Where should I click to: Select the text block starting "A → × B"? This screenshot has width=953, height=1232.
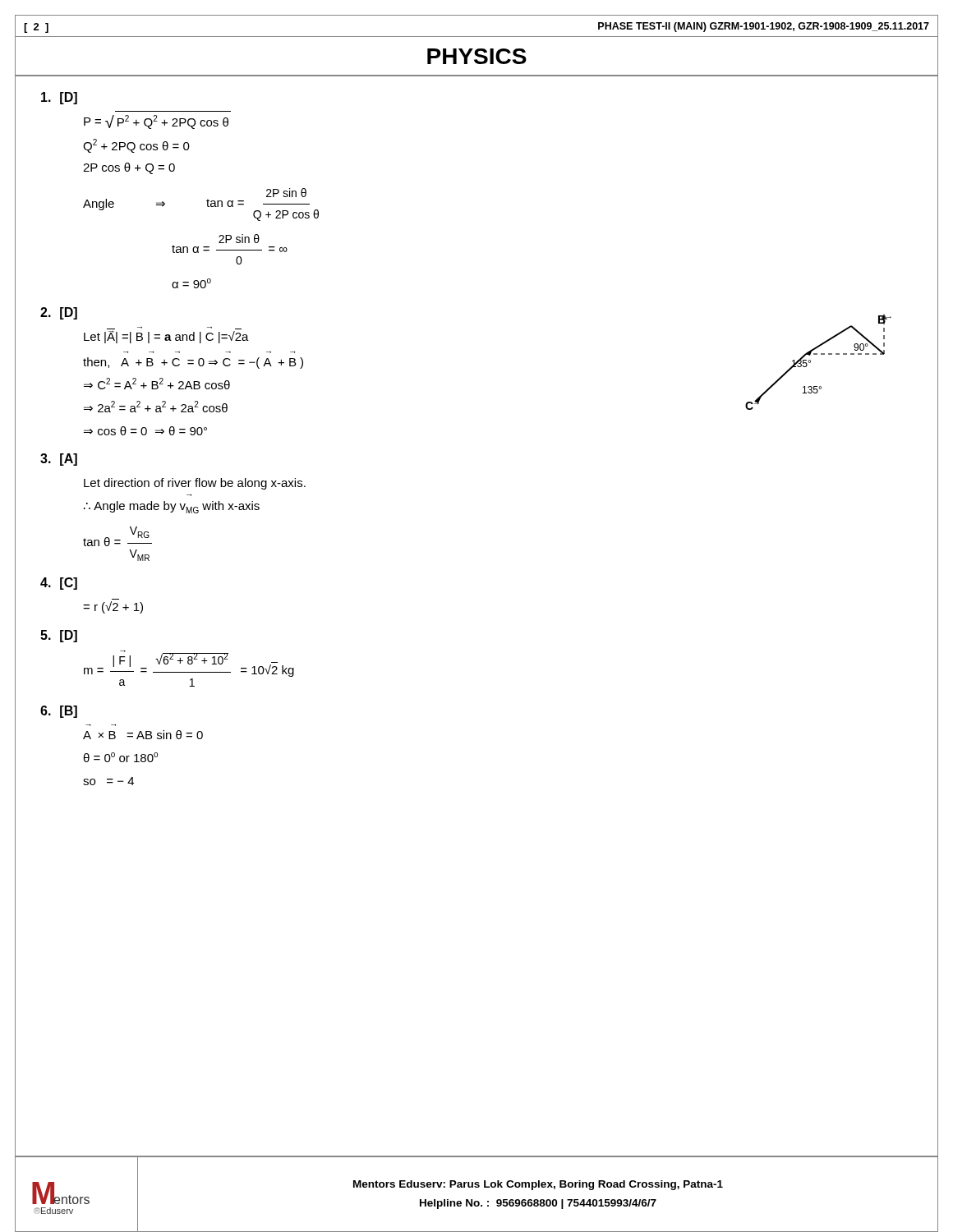pyautogui.click(x=143, y=735)
